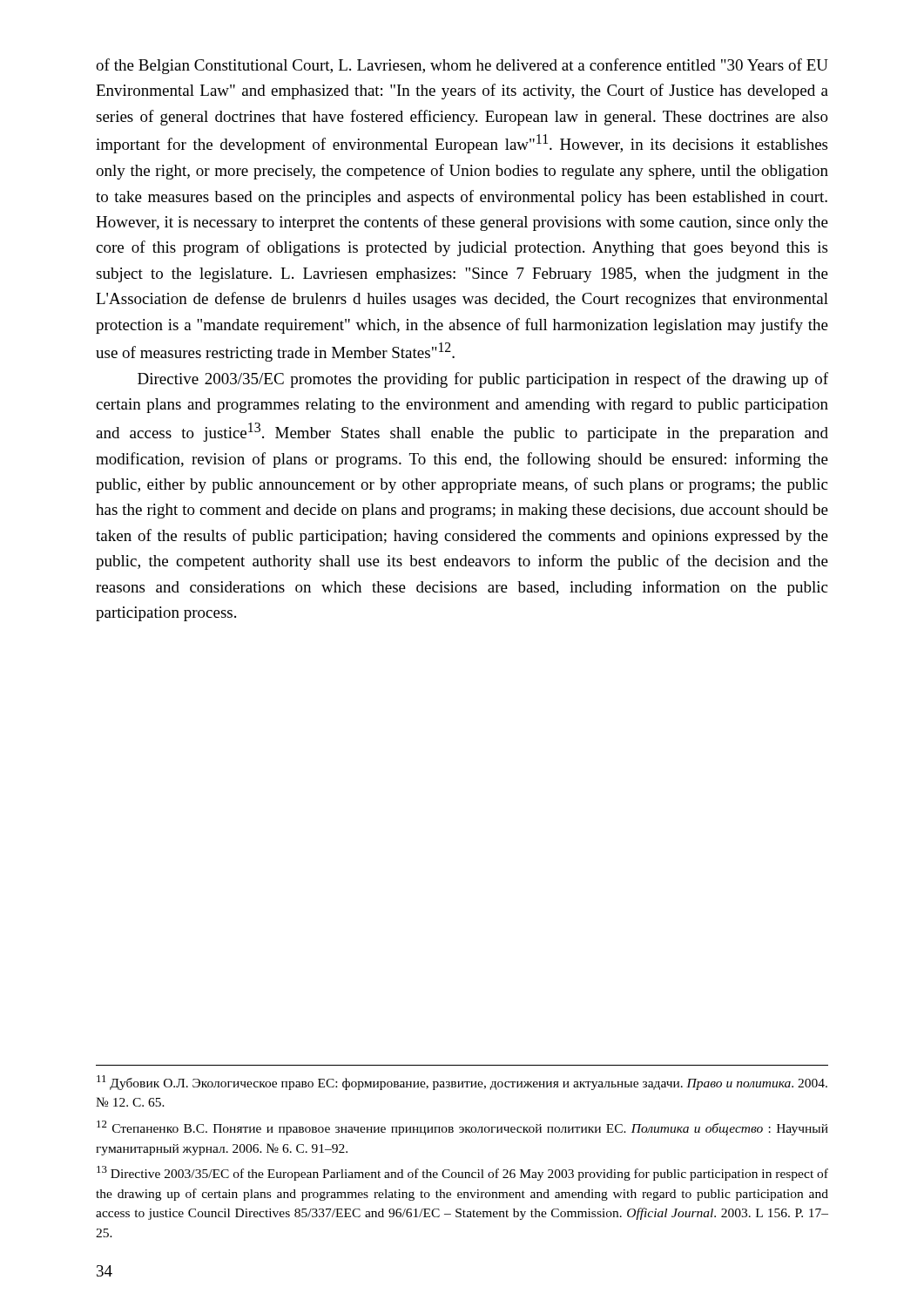Select the text block starting "13 Directive 2003/35/EC of the"
This screenshot has height=1307, width=924.
(x=462, y=1201)
